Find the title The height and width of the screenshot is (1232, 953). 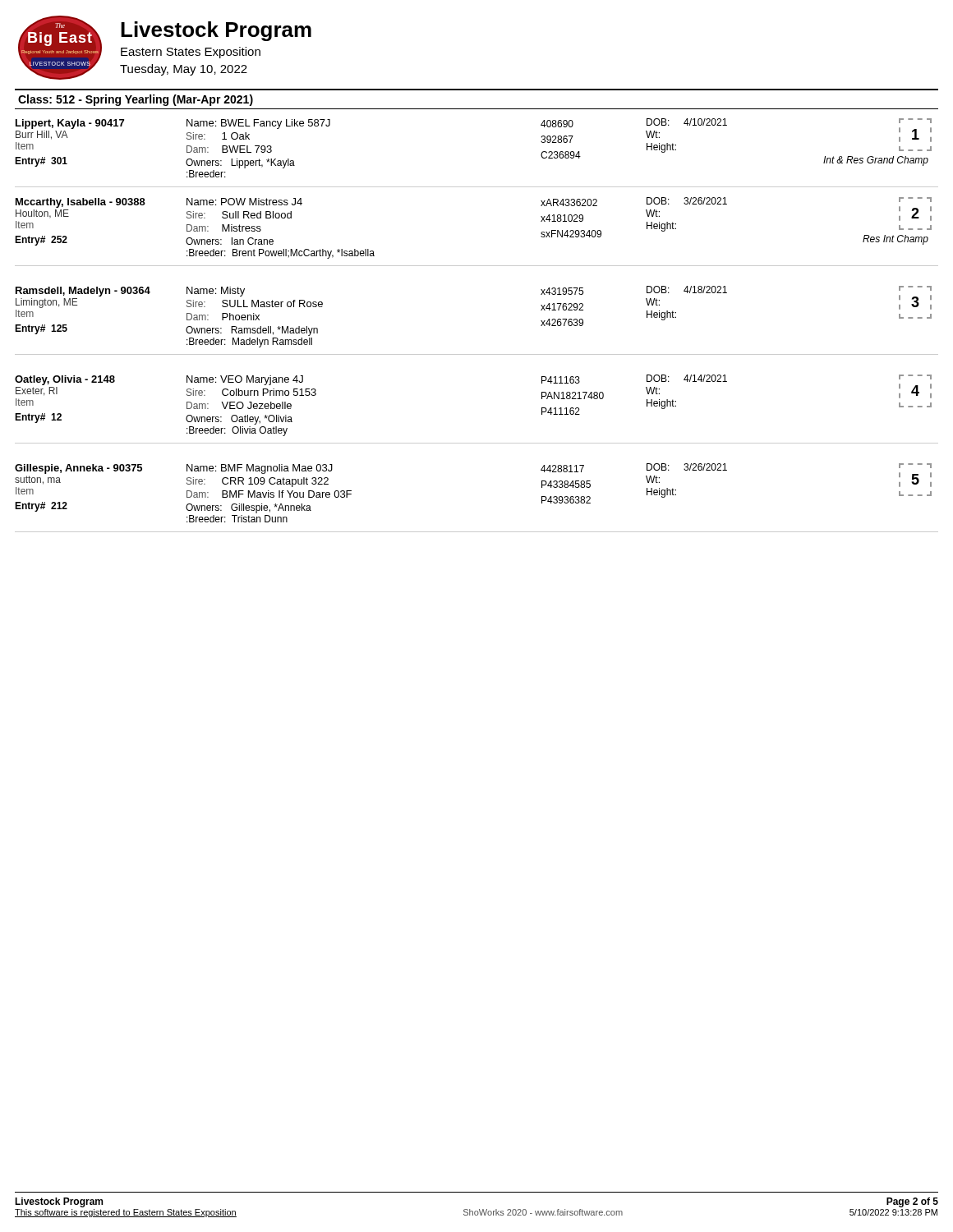coord(216,30)
